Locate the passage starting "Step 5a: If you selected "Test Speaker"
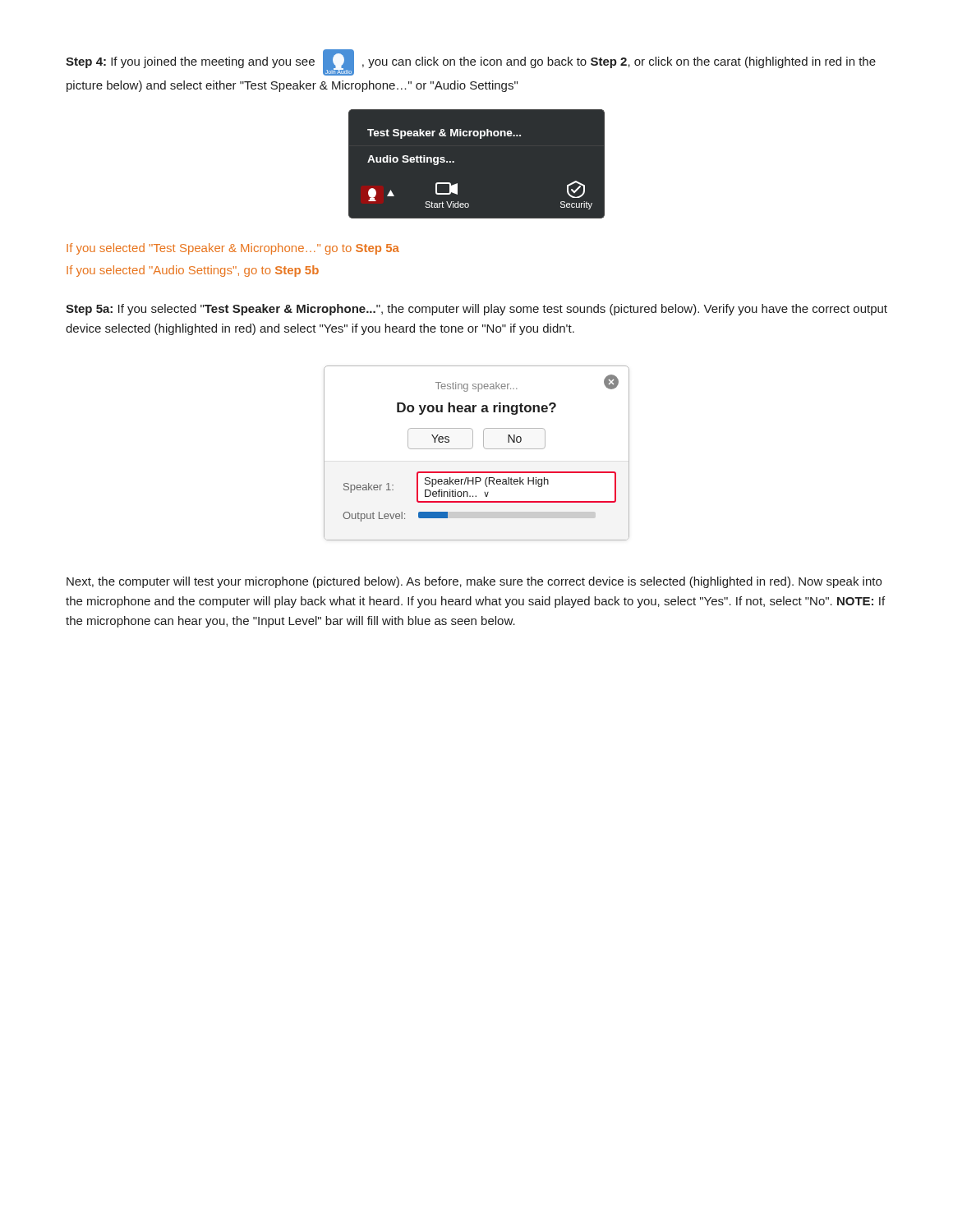953x1232 pixels. click(476, 318)
